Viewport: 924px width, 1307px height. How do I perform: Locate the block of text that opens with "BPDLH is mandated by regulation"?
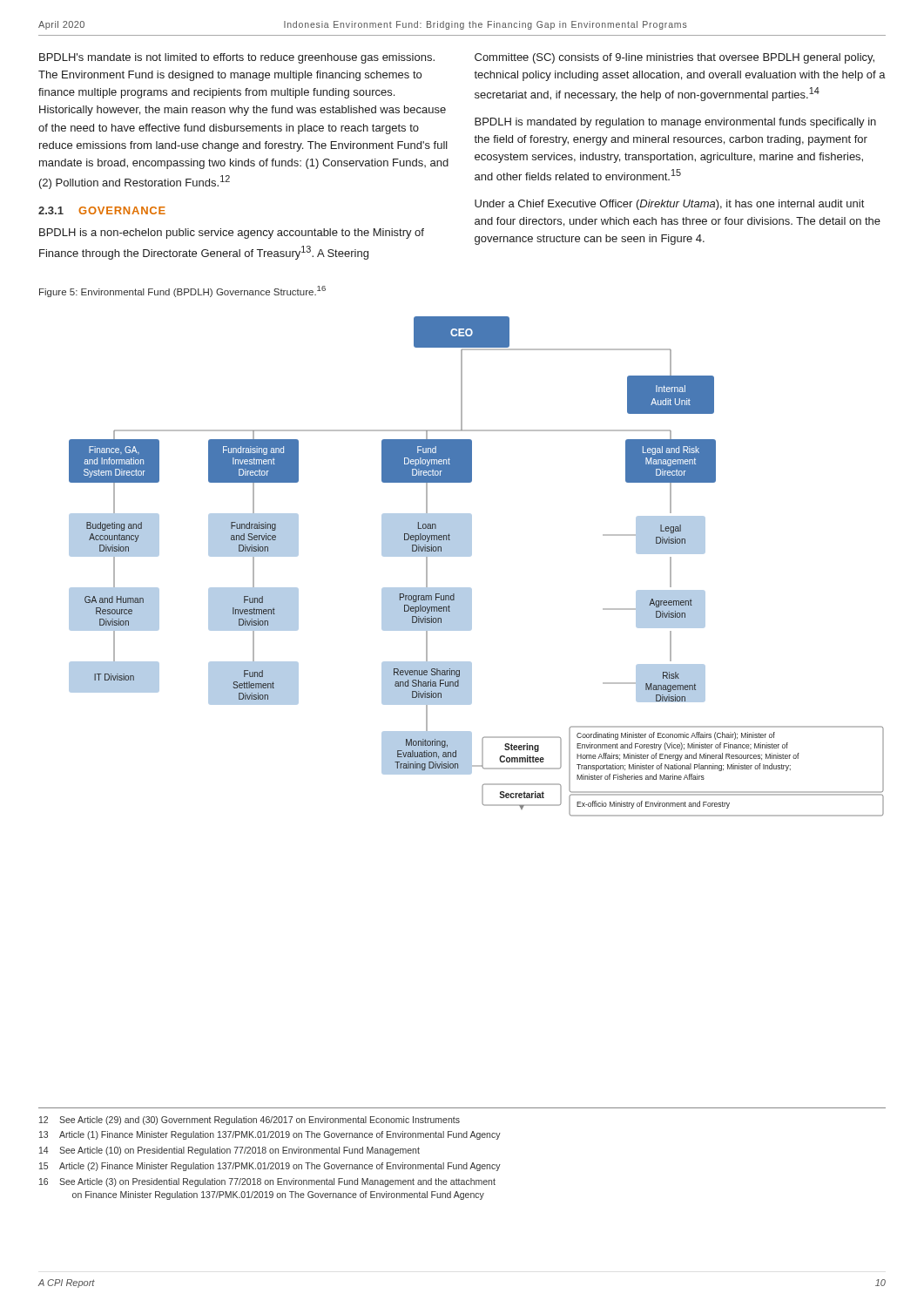pos(675,149)
